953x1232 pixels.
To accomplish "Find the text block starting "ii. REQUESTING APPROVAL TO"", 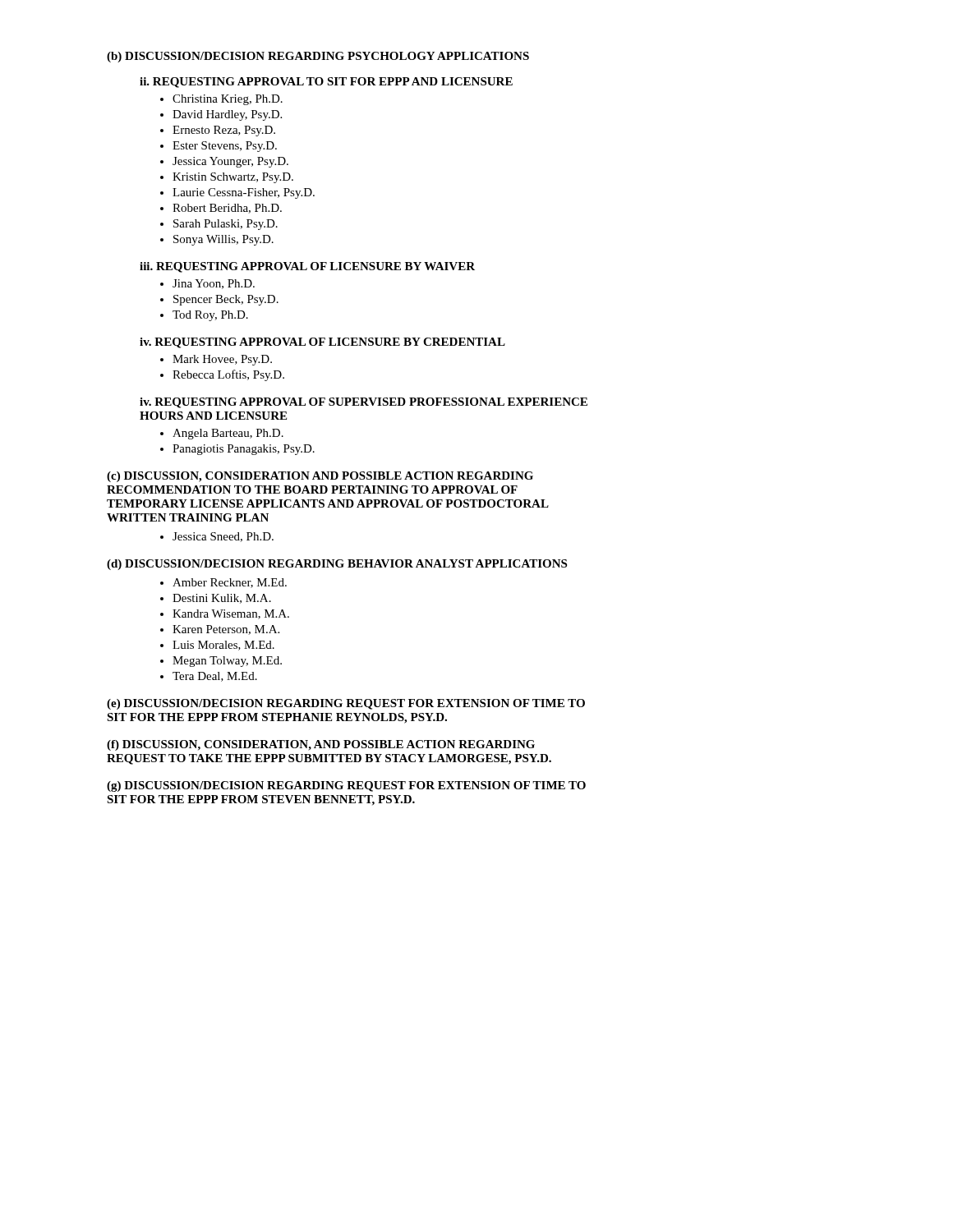I will tap(326, 81).
